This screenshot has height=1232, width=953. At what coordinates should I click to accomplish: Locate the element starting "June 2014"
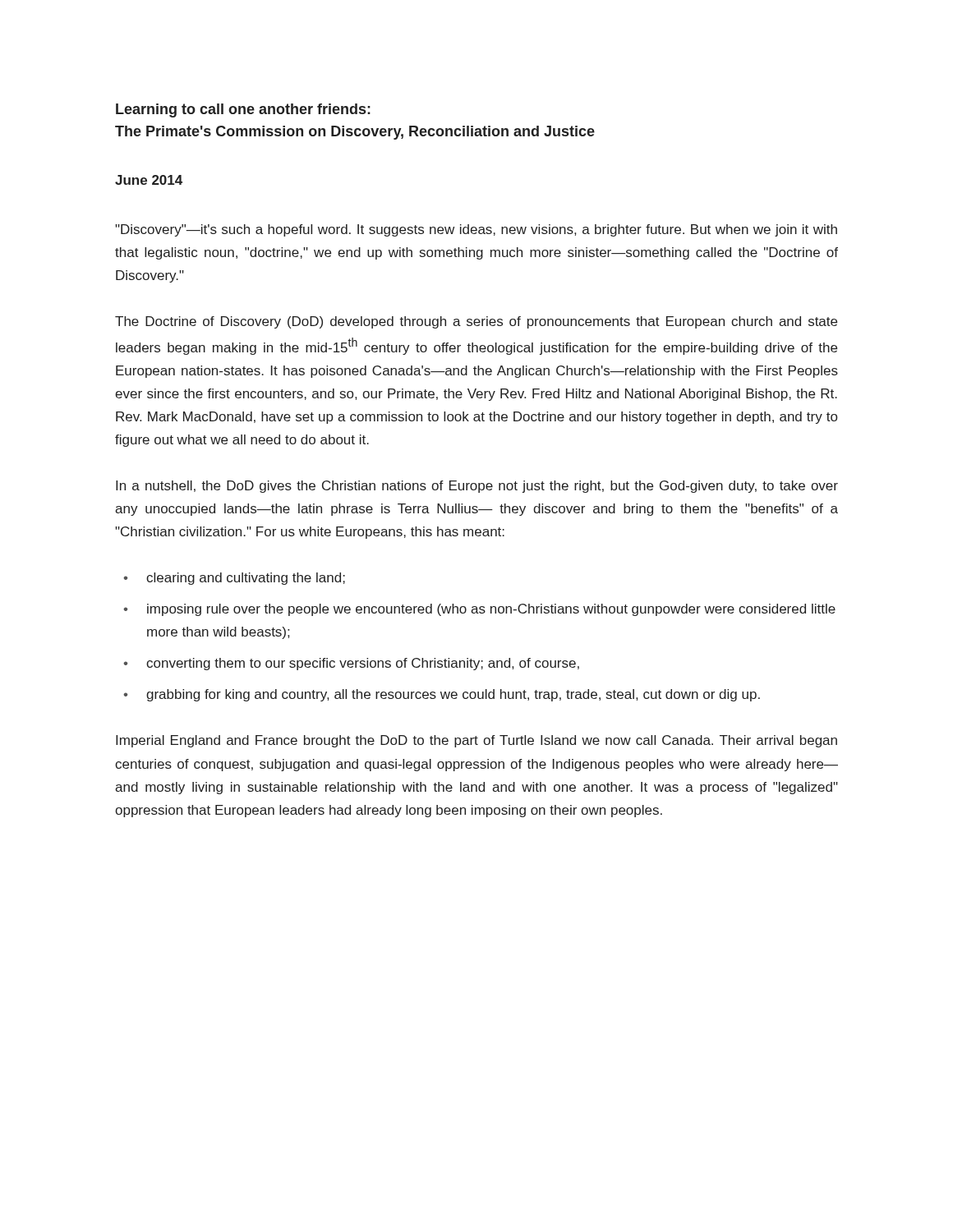pyautogui.click(x=149, y=180)
